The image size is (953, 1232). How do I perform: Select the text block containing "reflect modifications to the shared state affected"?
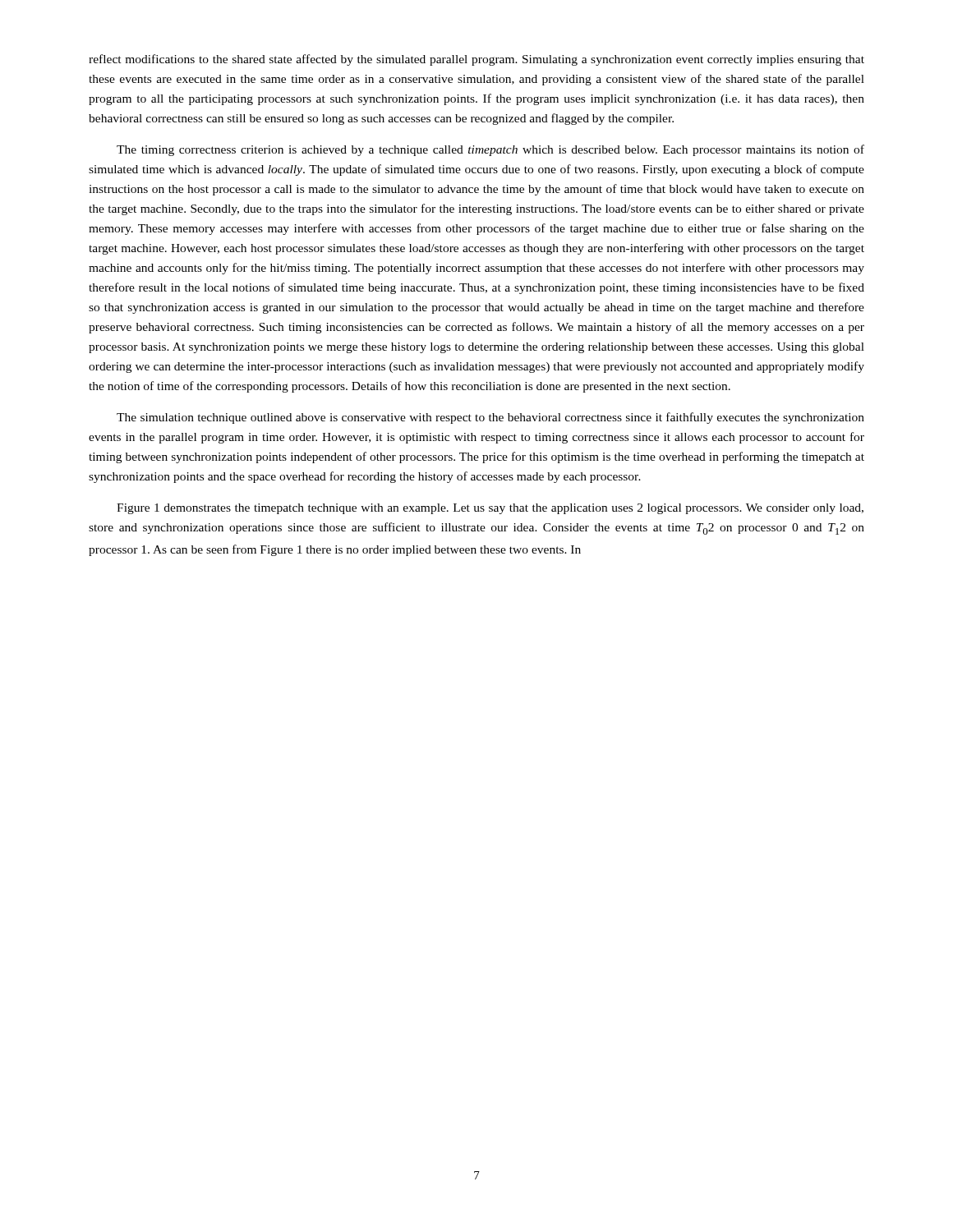coord(476,89)
